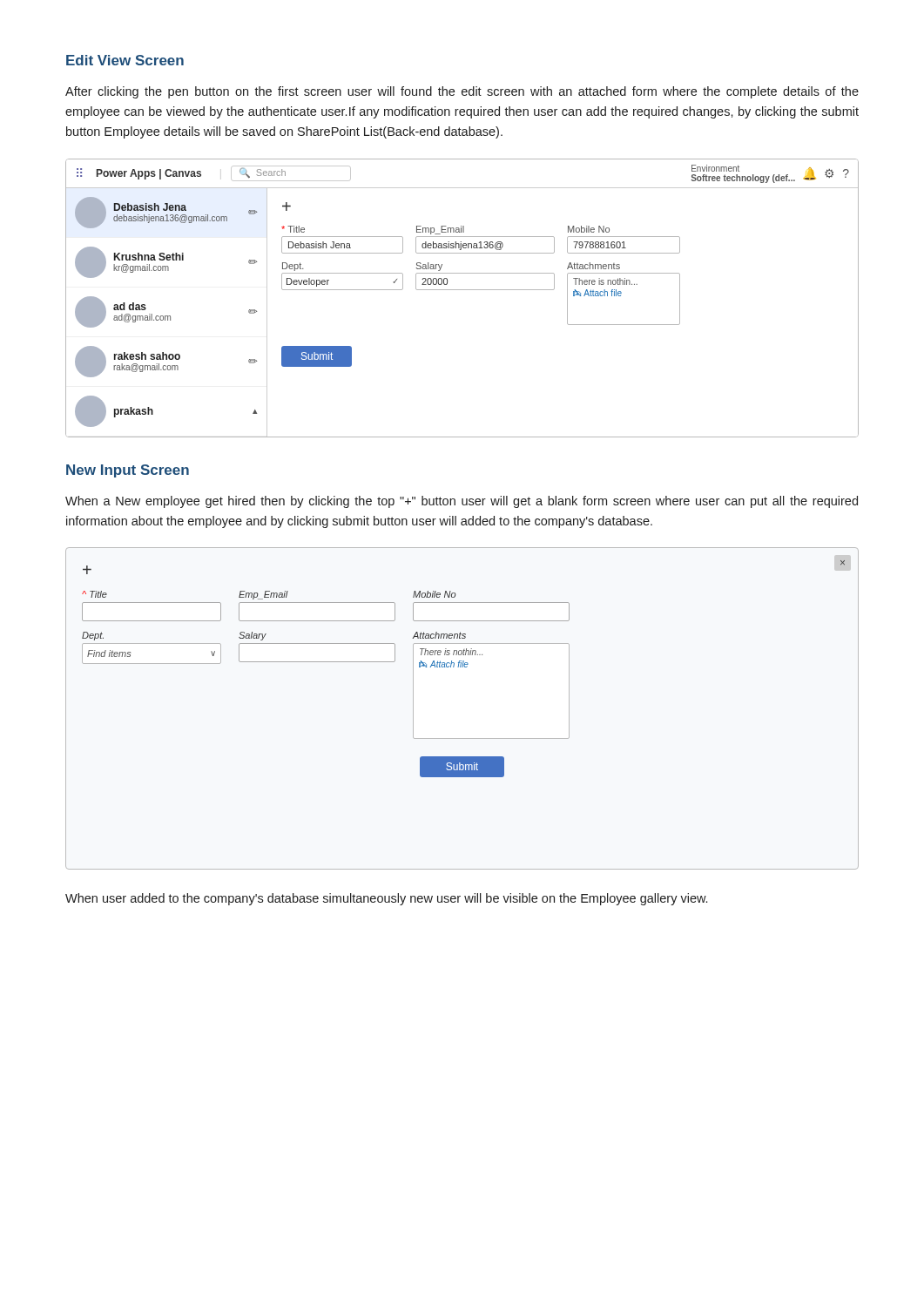Image resolution: width=924 pixels, height=1307 pixels.
Task: Where does it say "New Input Screen"?
Action: tap(127, 470)
